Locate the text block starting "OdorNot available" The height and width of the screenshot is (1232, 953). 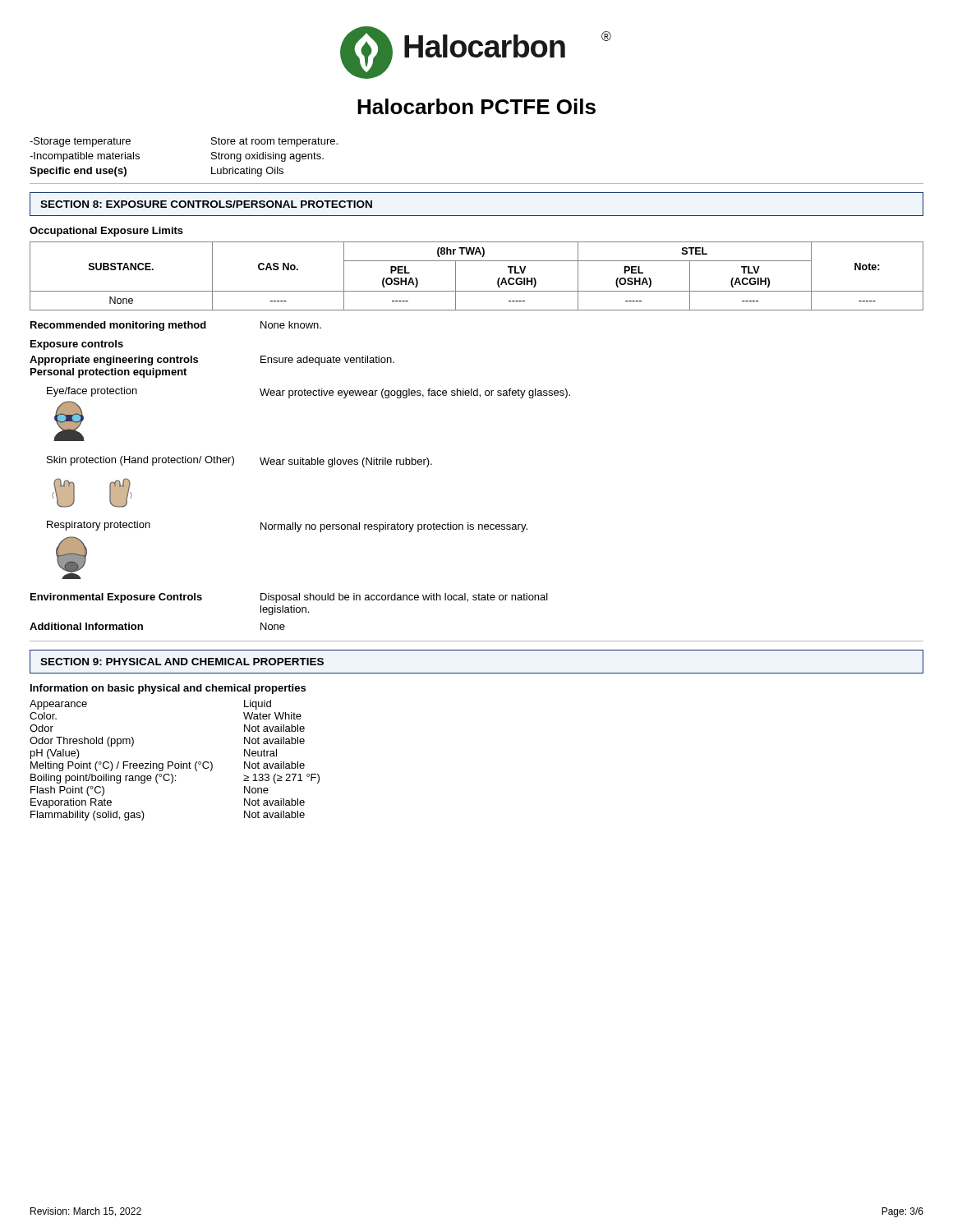[37, 728]
